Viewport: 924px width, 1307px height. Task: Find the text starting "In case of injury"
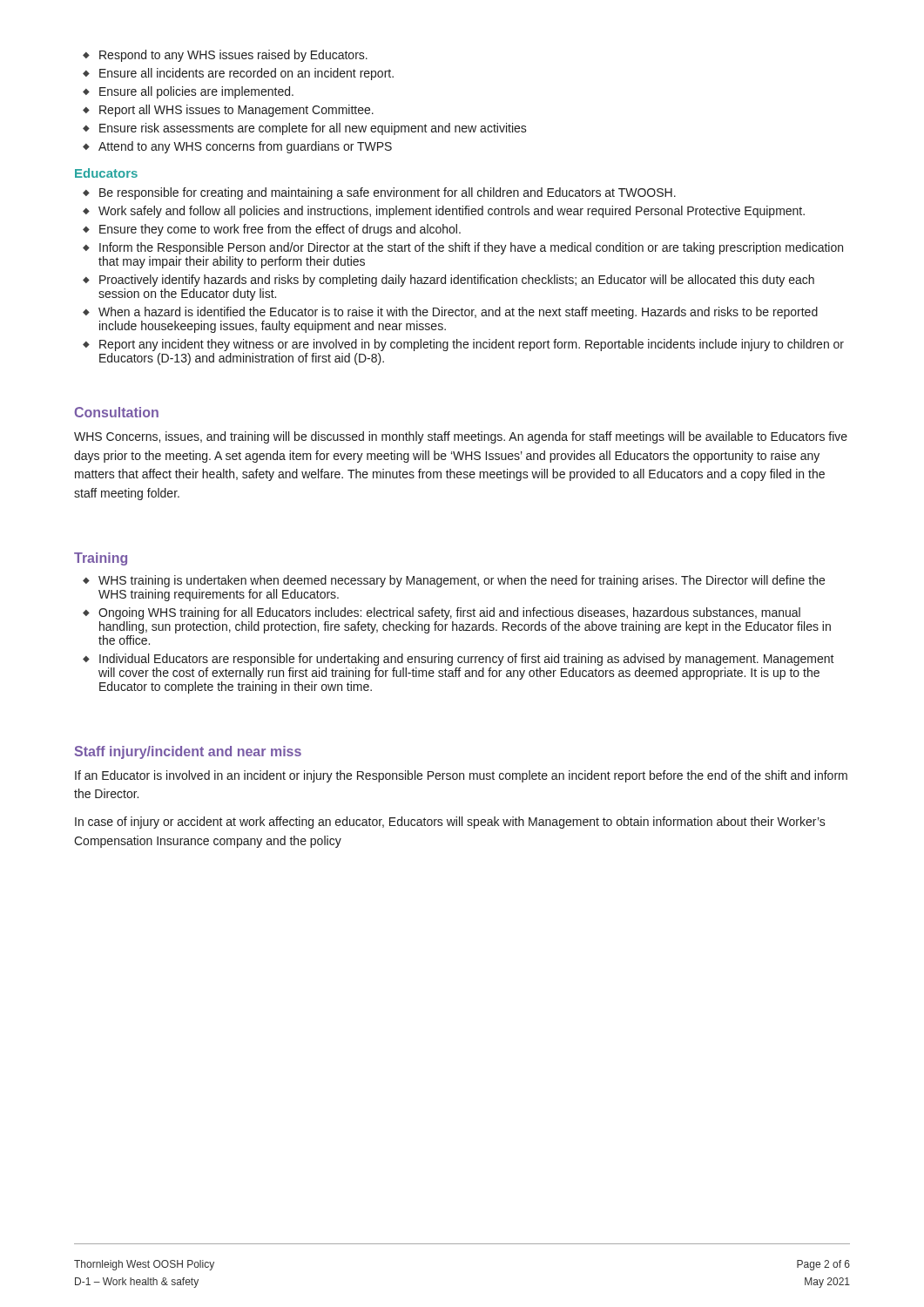[450, 831]
